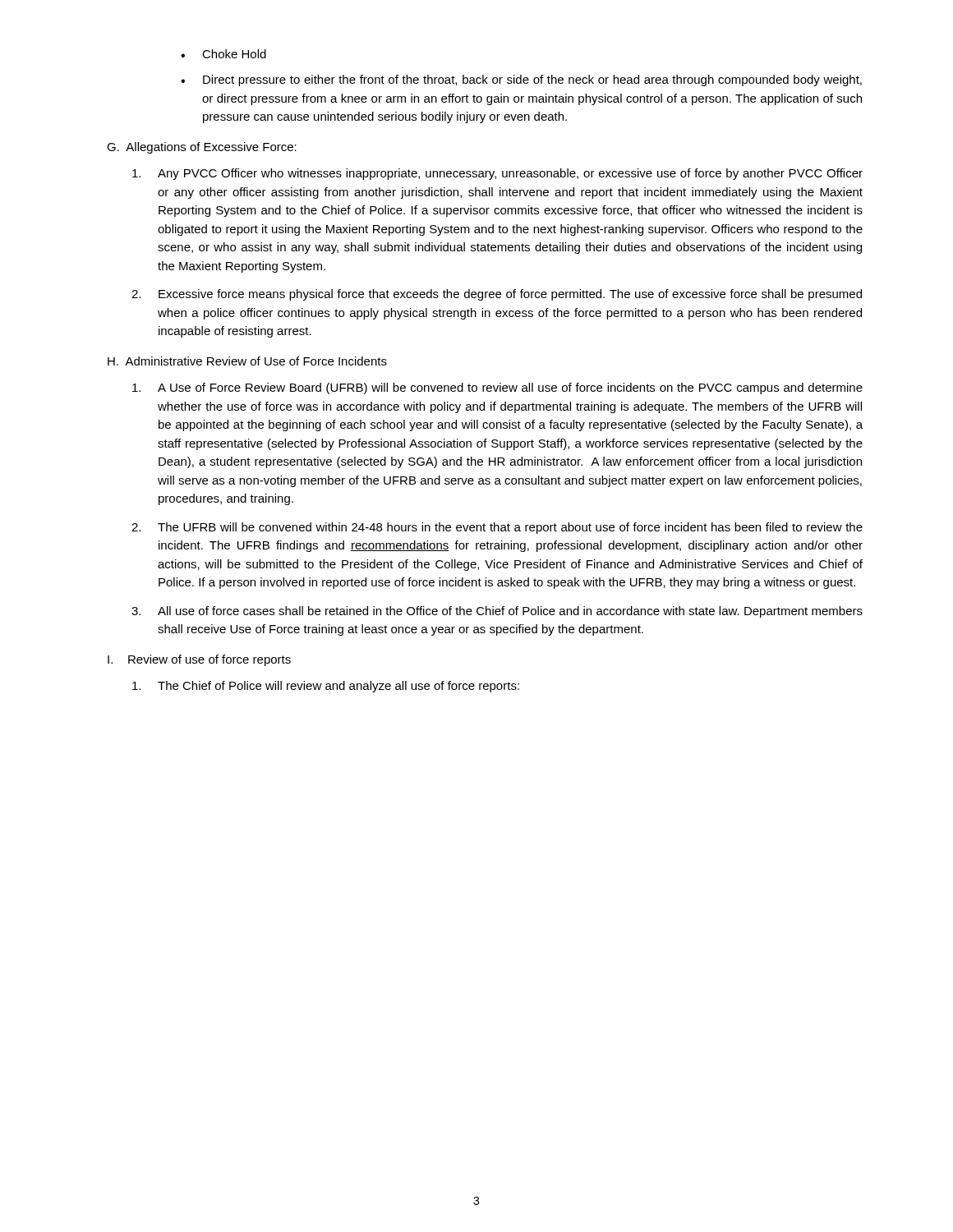The width and height of the screenshot is (953, 1232).
Task: Select the section header that says "G. Allegations of Excessive"
Action: tap(202, 146)
